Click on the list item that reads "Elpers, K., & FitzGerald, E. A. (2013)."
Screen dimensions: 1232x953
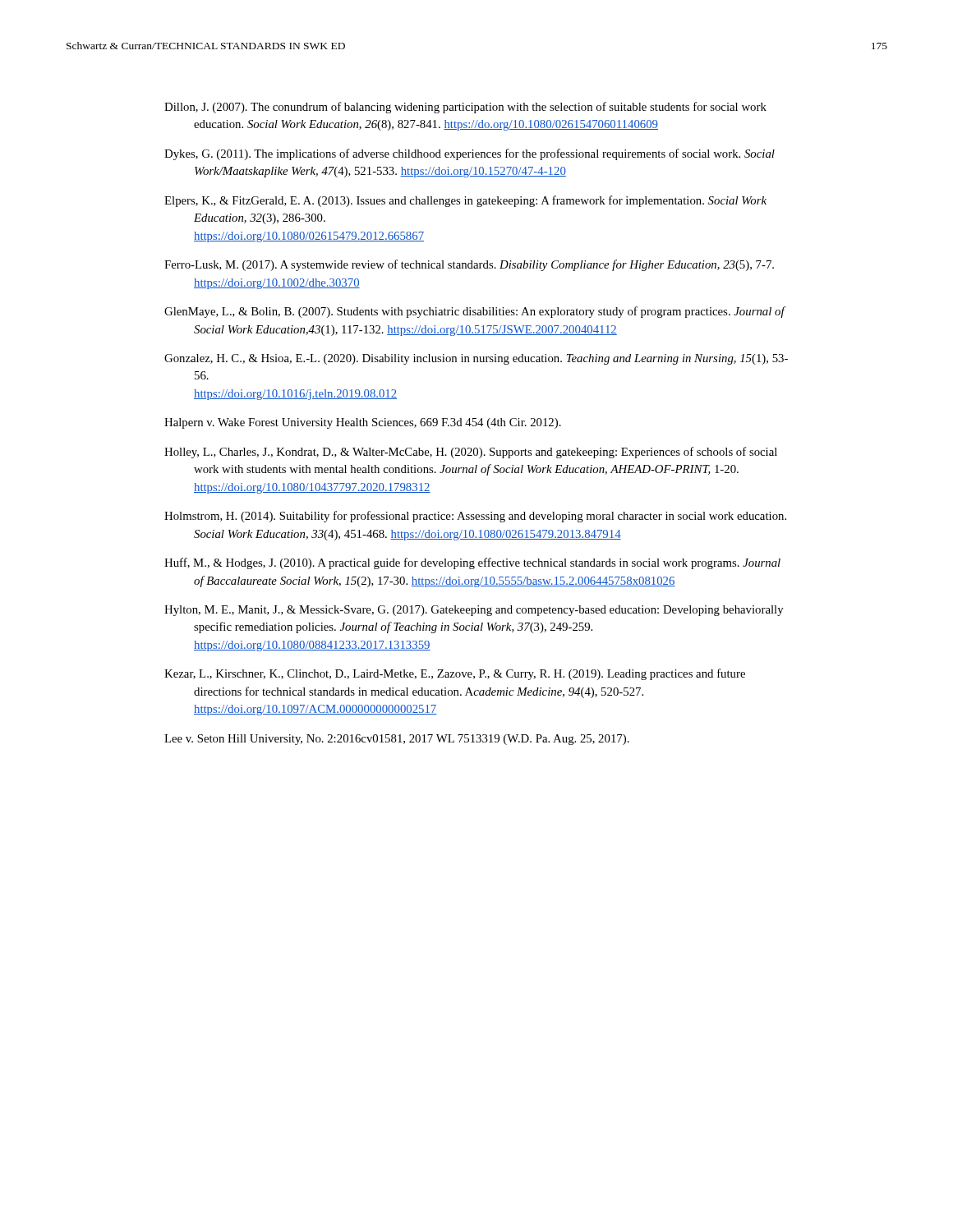(465, 201)
